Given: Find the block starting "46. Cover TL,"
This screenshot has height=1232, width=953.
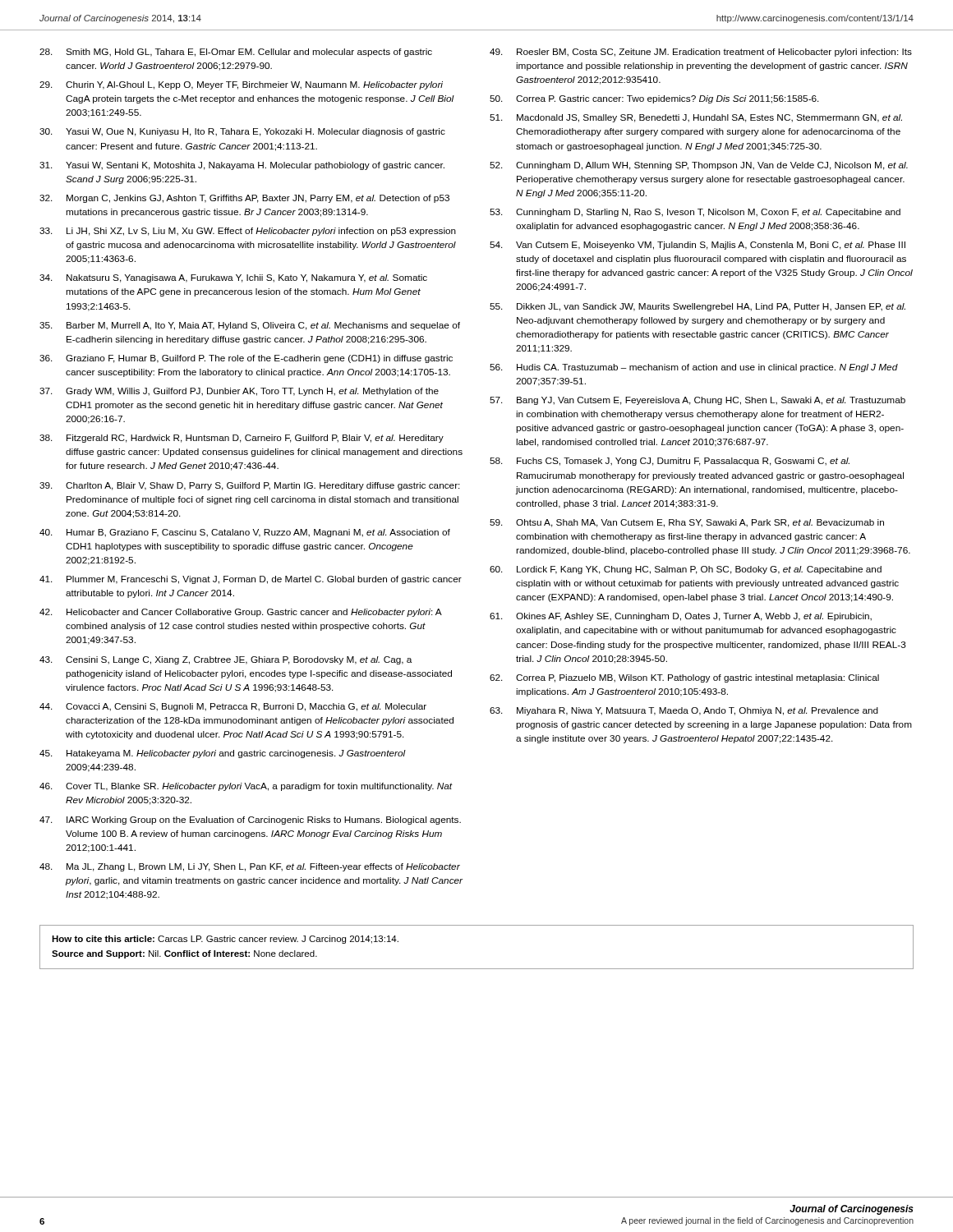Looking at the screenshot, I should [251, 794].
